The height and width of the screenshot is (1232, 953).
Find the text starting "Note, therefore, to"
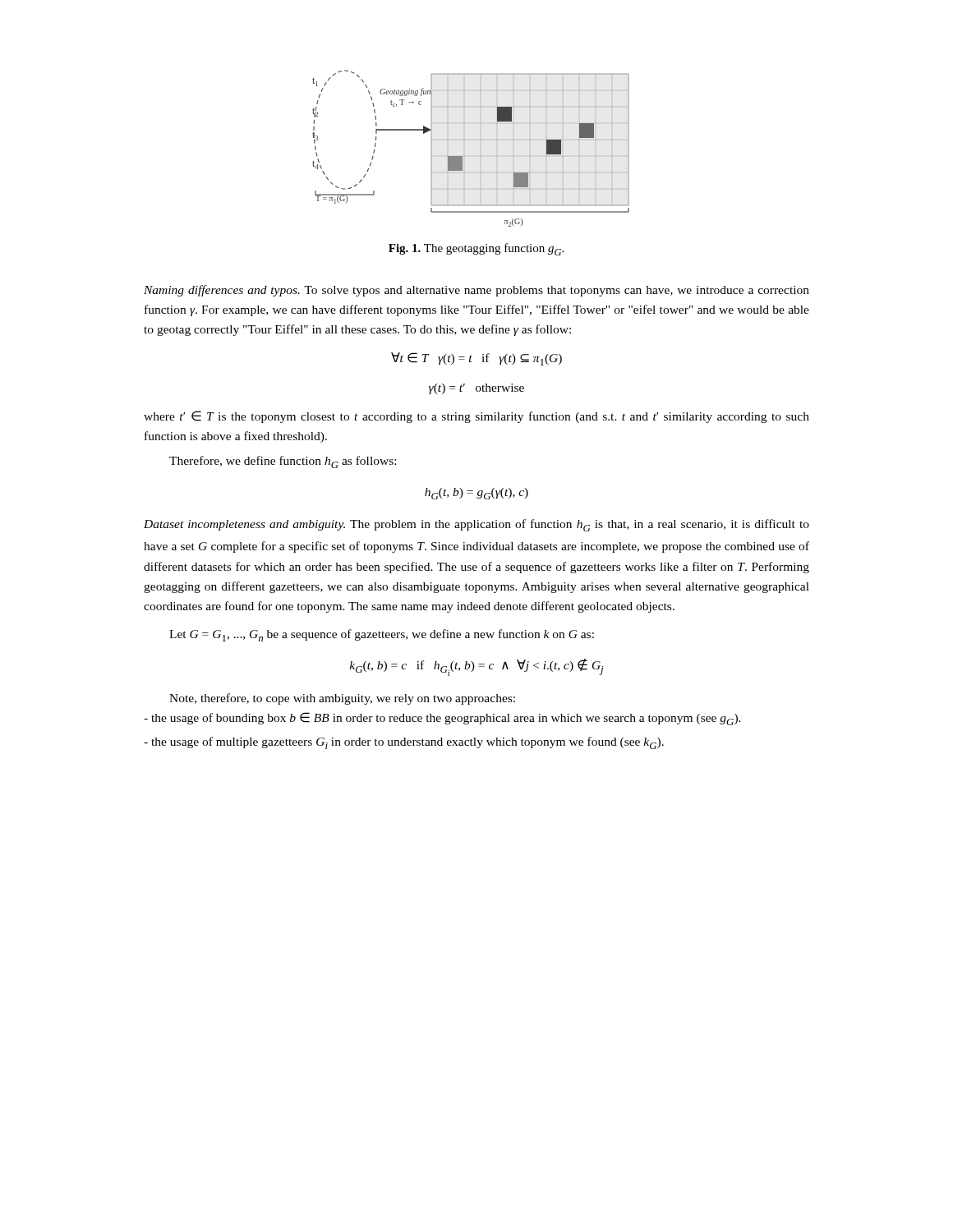(343, 698)
